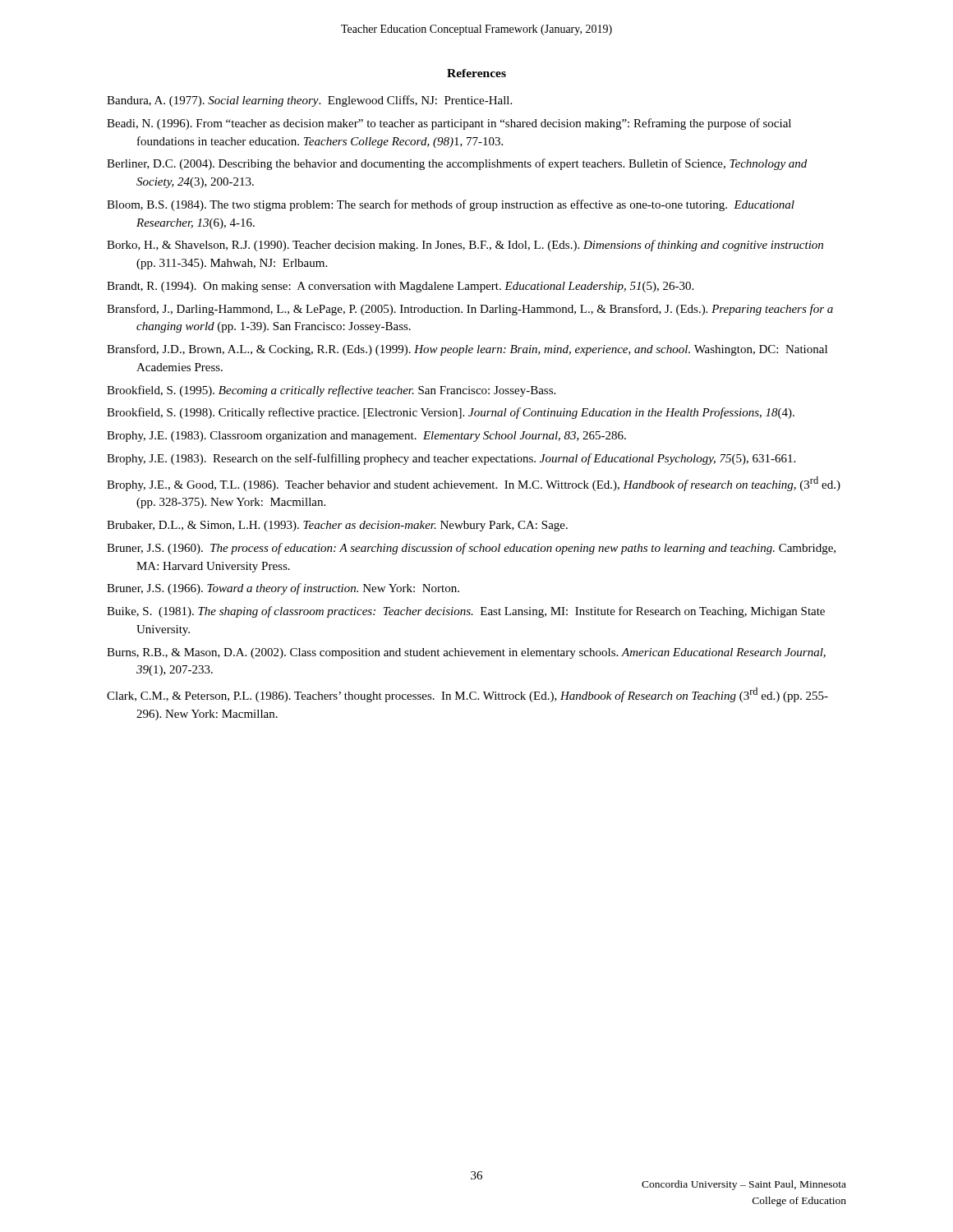
Task: Select the text block starting "Borko, H., & Shavelson, R.J."
Action: click(465, 254)
